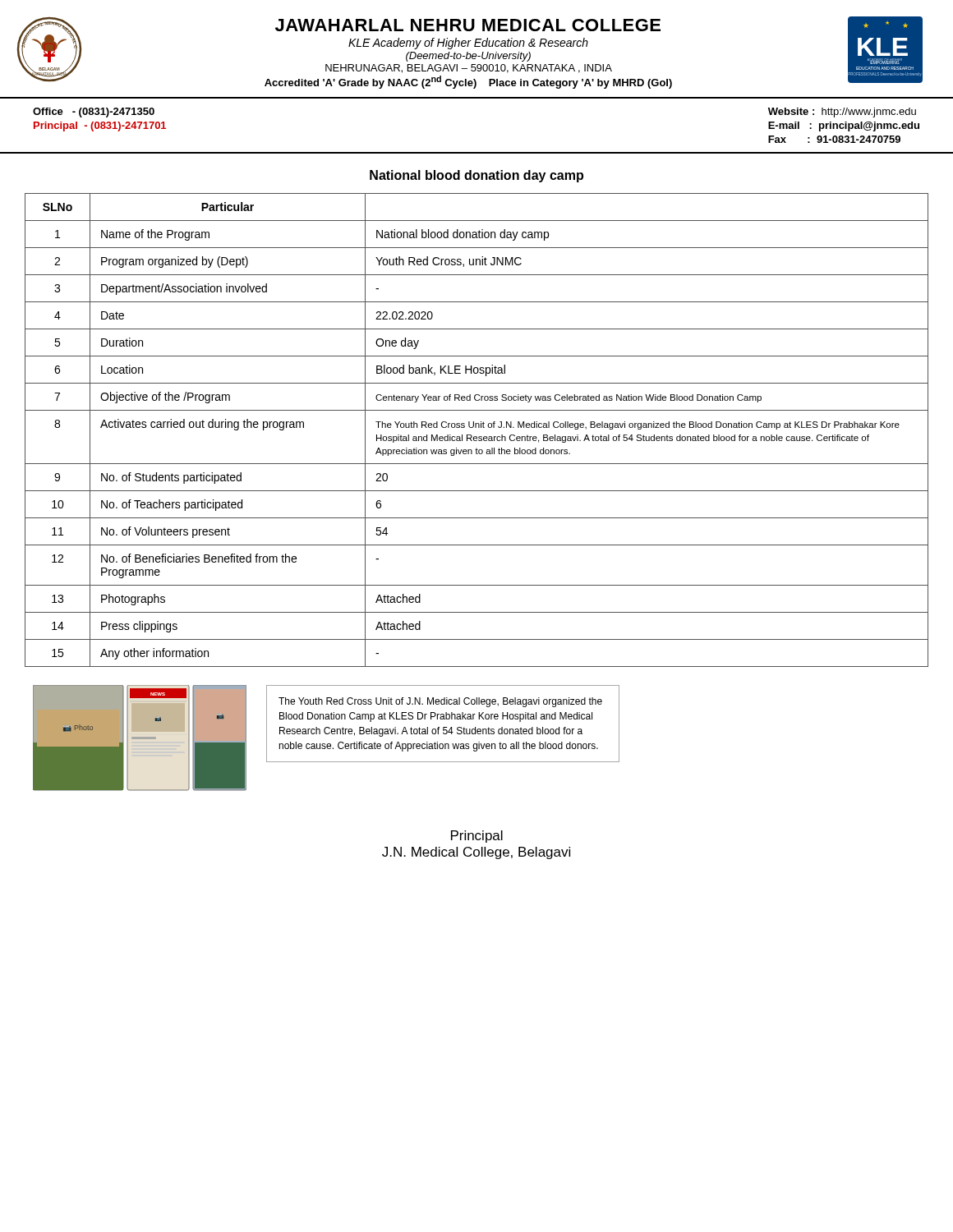This screenshot has height=1232, width=953.
Task: Locate the photo
Action: (x=140, y=740)
